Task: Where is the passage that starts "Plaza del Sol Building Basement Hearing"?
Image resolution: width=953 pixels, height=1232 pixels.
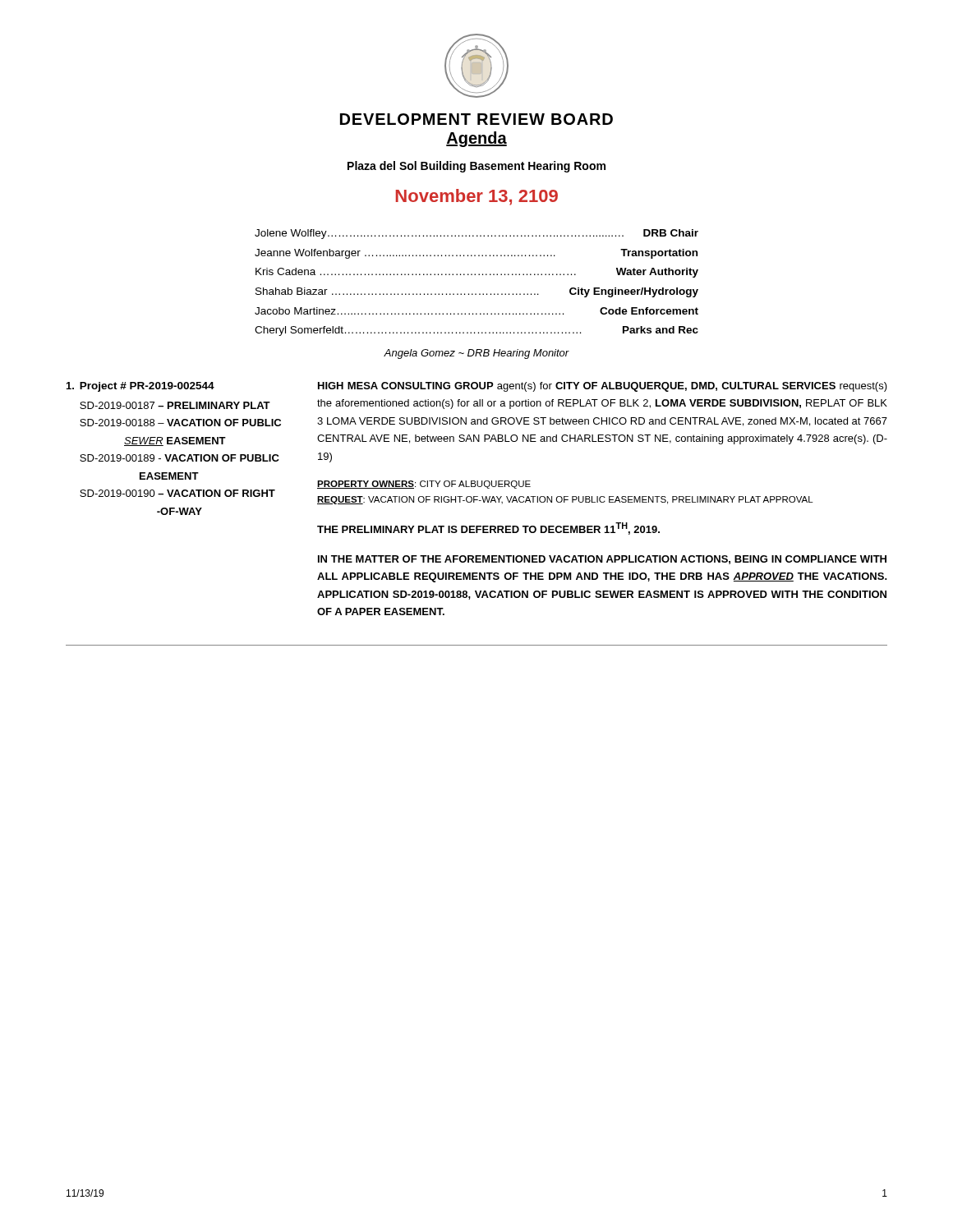Action: click(476, 166)
